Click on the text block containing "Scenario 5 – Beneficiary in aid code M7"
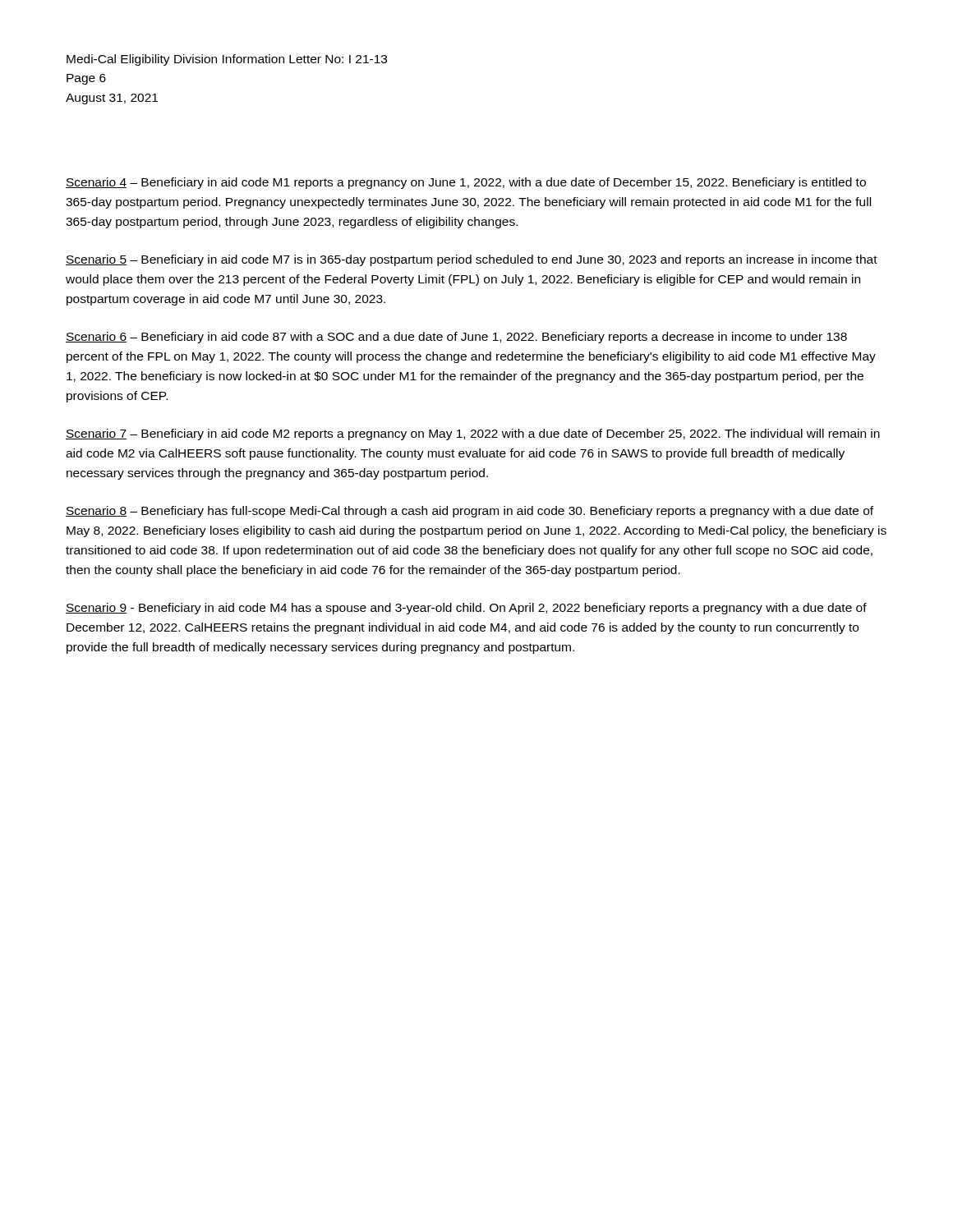The width and height of the screenshot is (953, 1232). 471,279
